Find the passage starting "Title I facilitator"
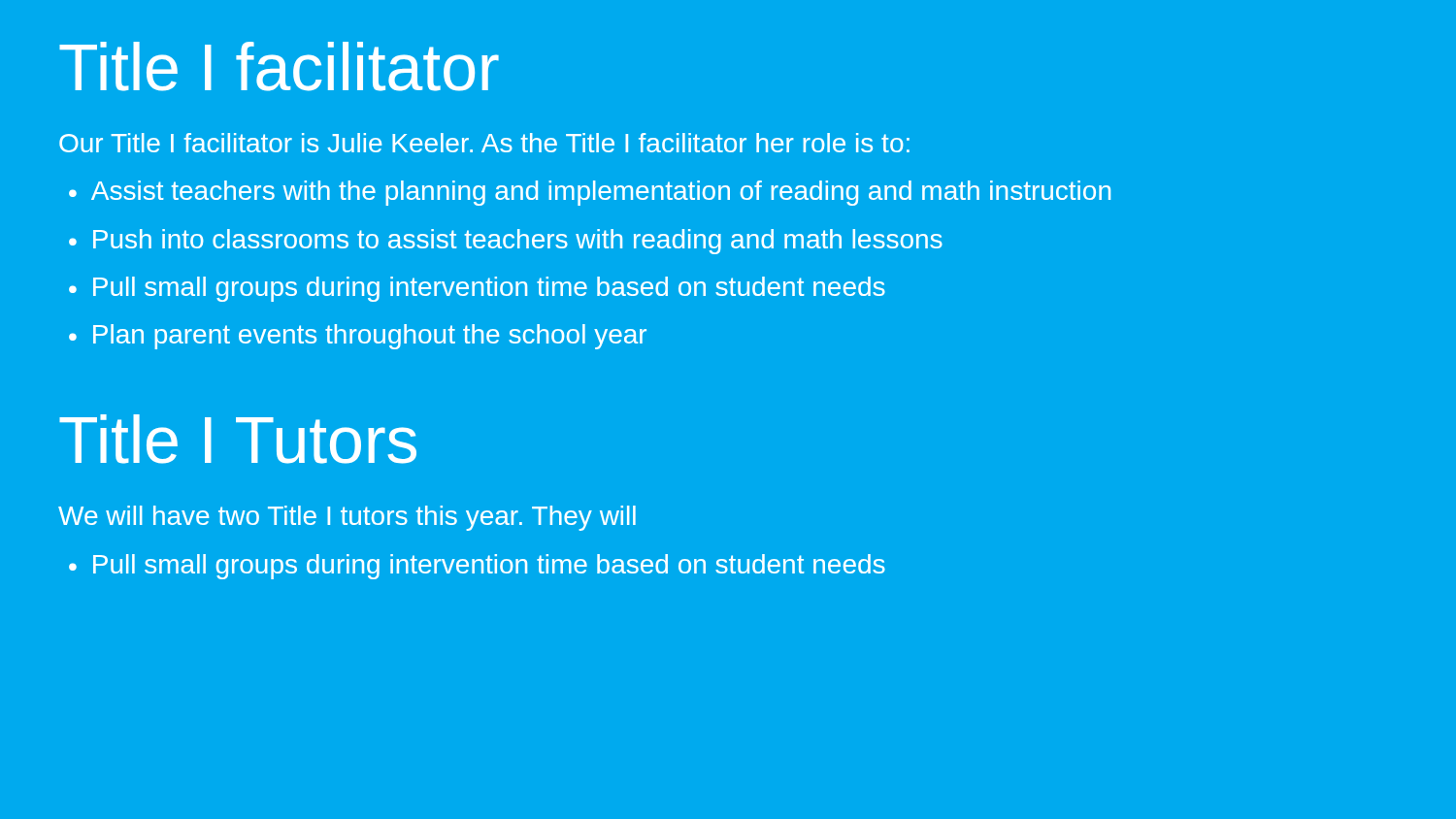1456x819 pixels. point(279,67)
